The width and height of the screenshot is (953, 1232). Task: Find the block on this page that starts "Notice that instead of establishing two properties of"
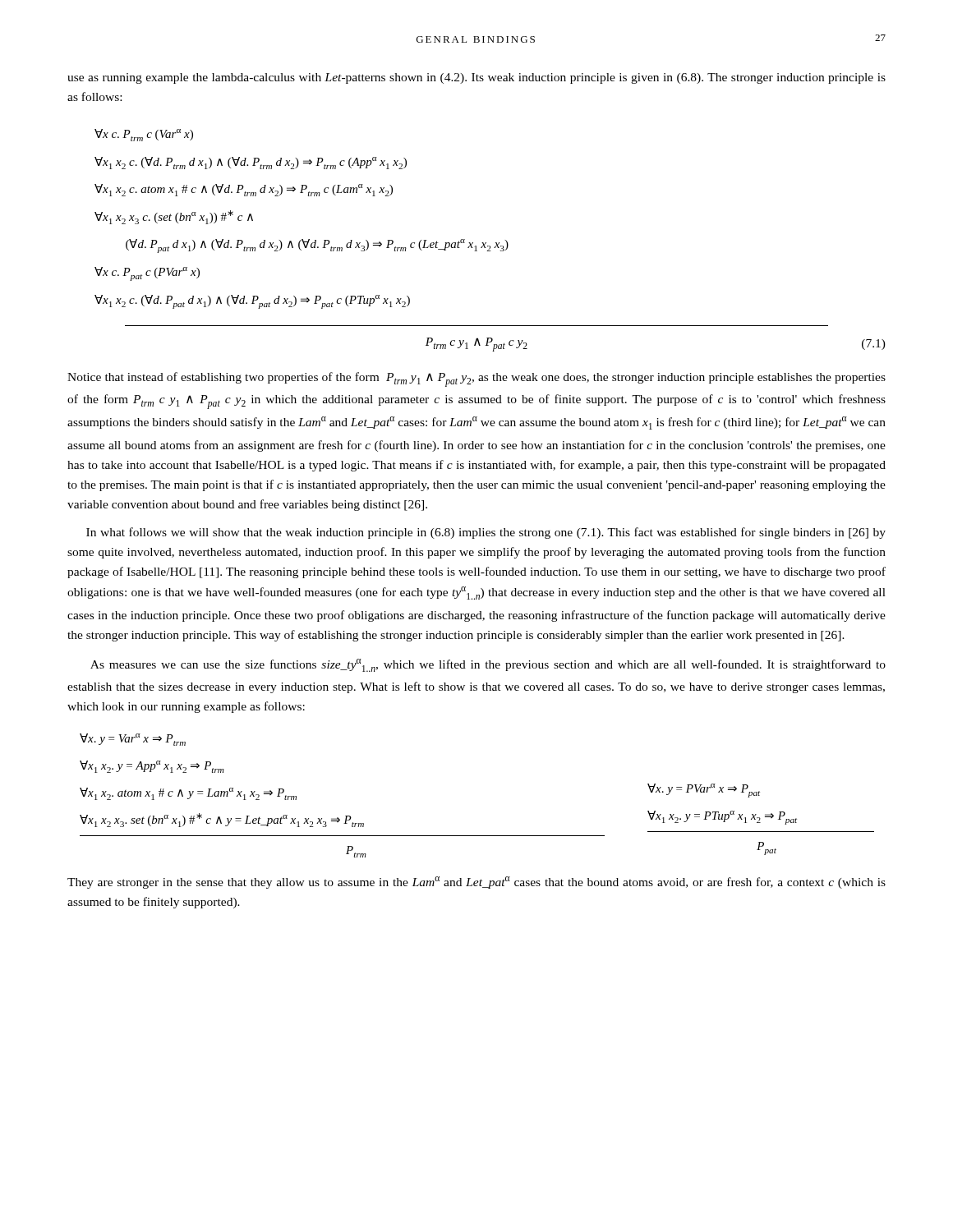coord(476,441)
